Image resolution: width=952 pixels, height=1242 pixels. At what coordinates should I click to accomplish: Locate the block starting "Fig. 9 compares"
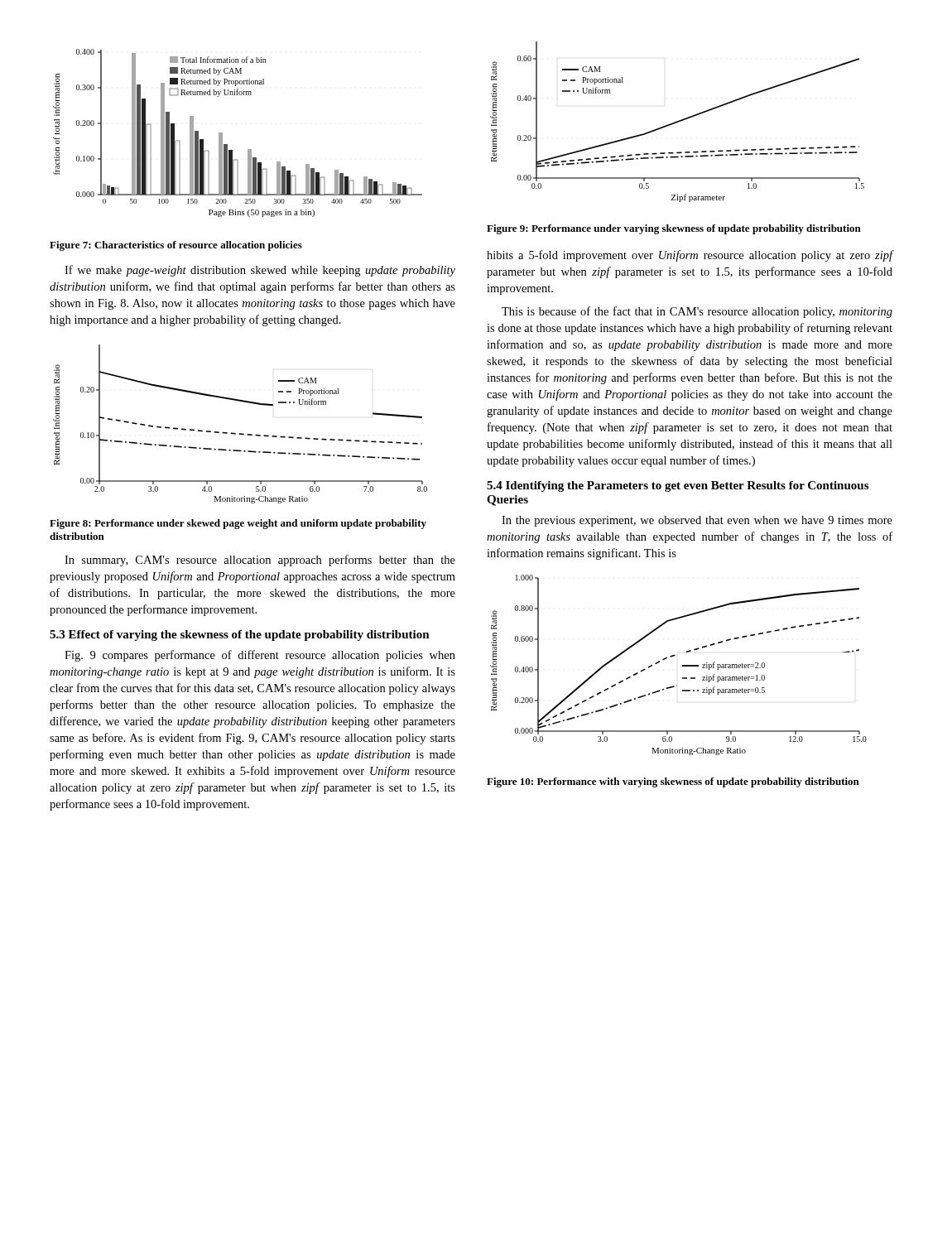coord(253,729)
